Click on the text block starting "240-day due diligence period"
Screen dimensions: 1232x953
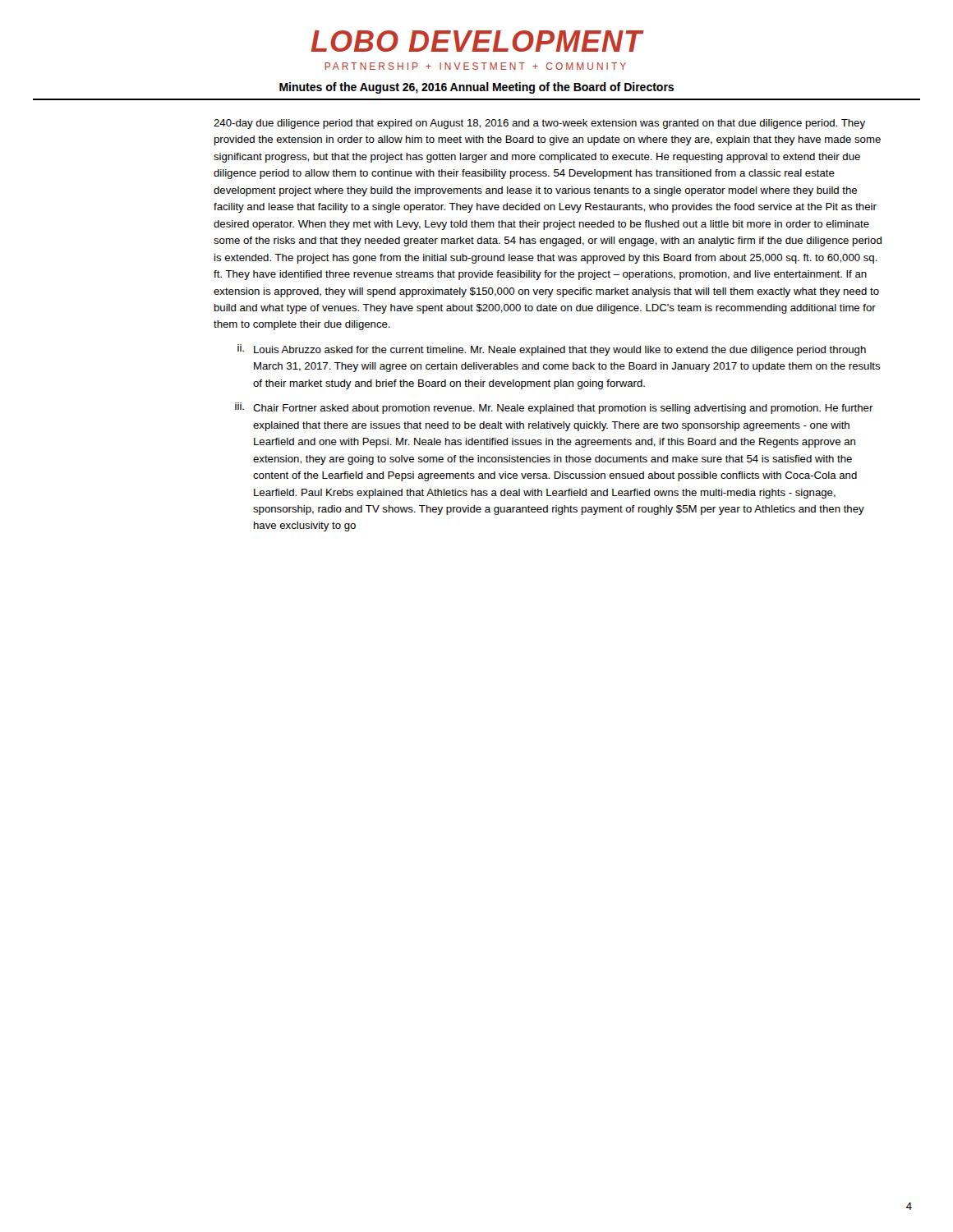548,224
